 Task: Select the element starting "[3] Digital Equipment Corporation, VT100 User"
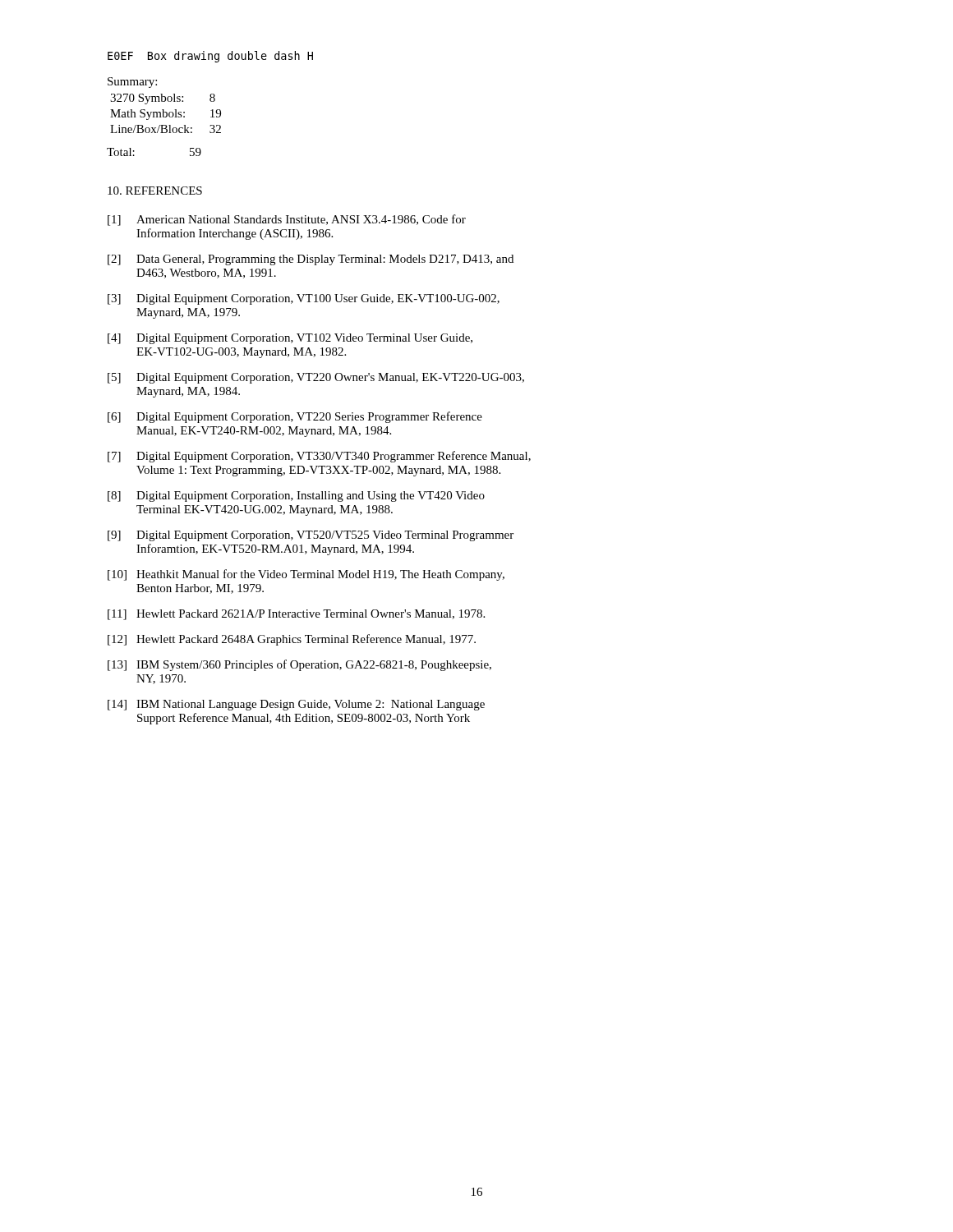point(476,306)
